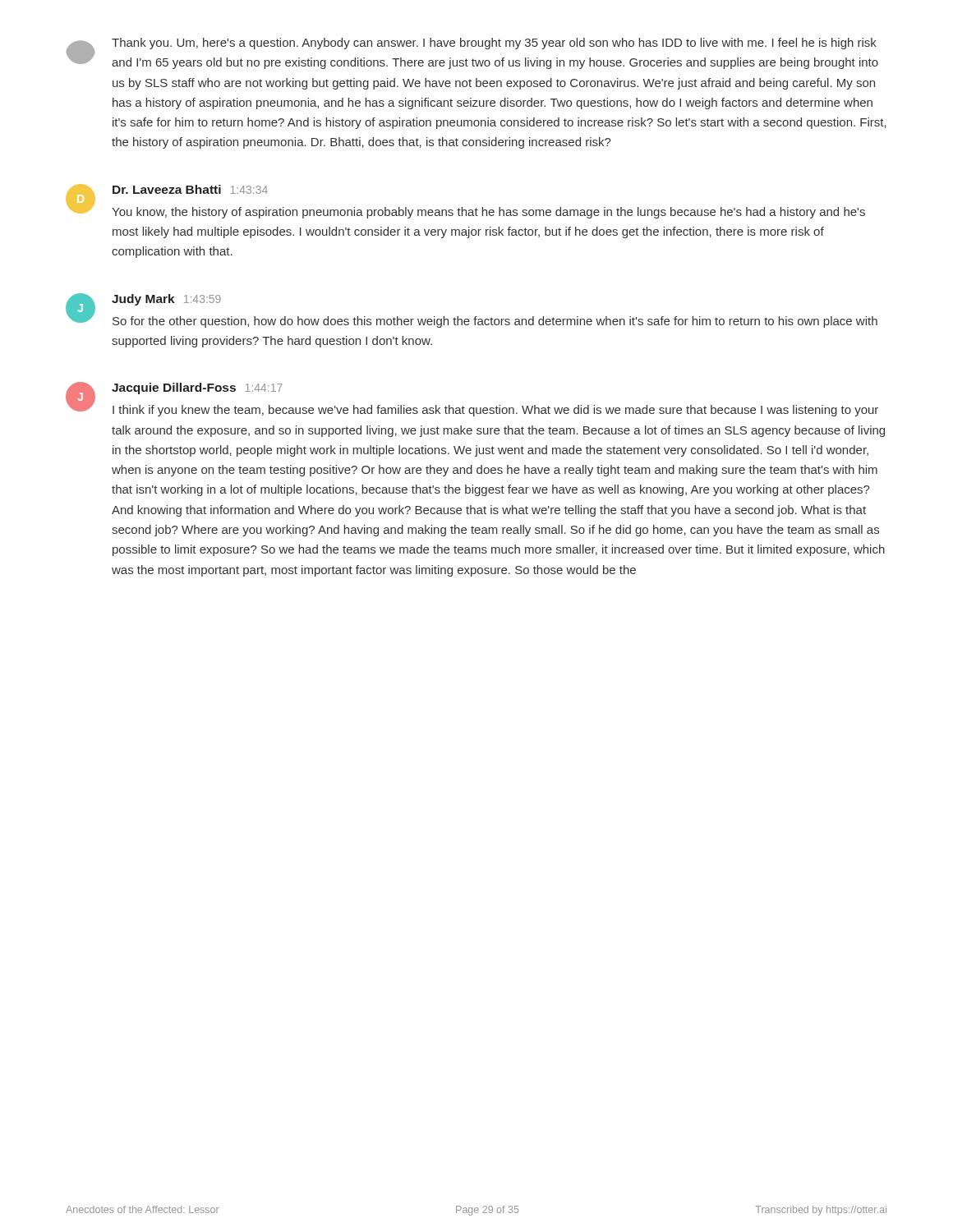Locate the passage starting "J Judy Mark 1:43:59"
The height and width of the screenshot is (1232, 953).
[x=476, y=321]
